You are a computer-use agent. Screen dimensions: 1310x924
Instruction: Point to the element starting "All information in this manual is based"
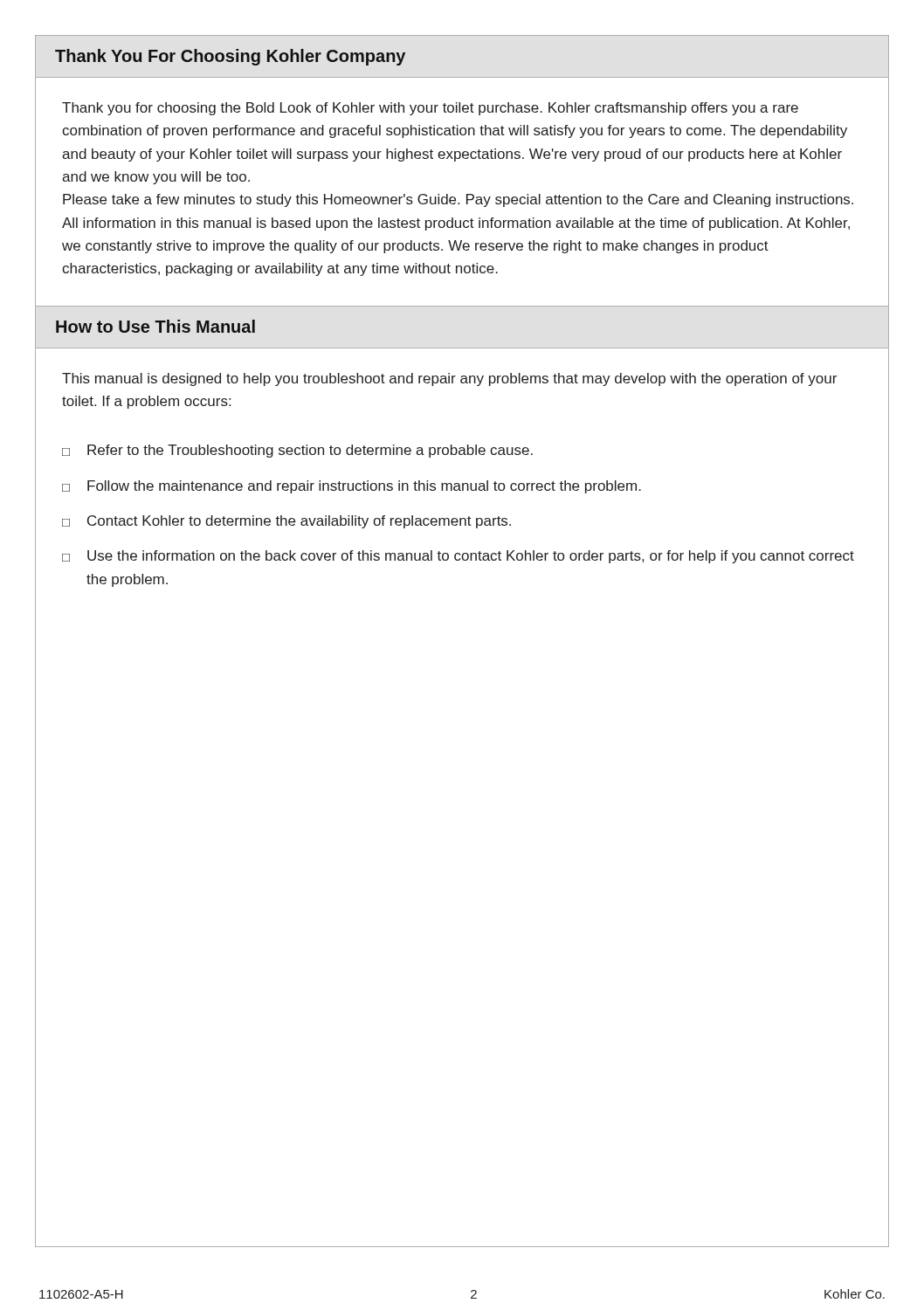click(x=462, y=246)
